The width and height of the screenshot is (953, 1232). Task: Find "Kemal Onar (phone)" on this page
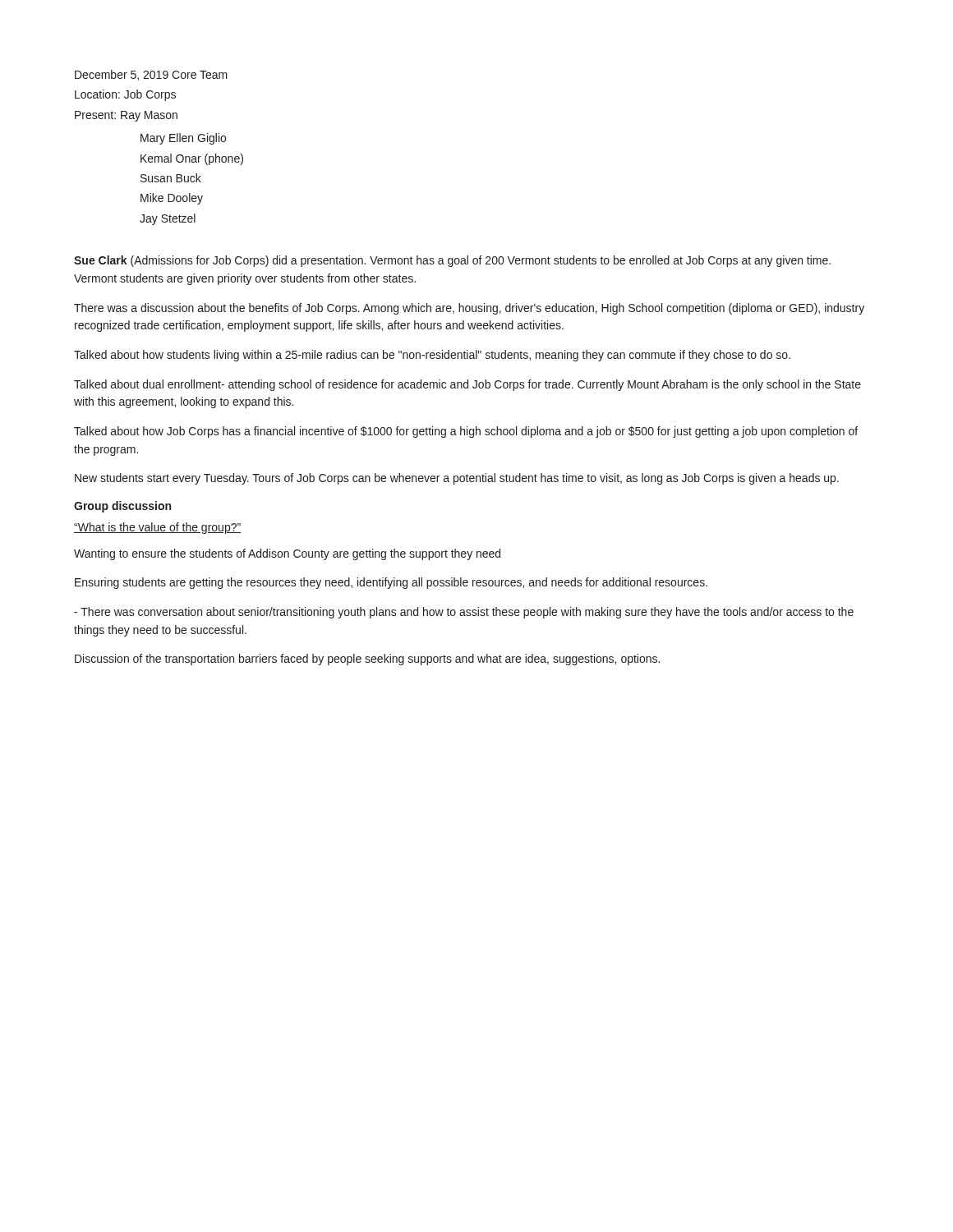click(x=192, y=158)
